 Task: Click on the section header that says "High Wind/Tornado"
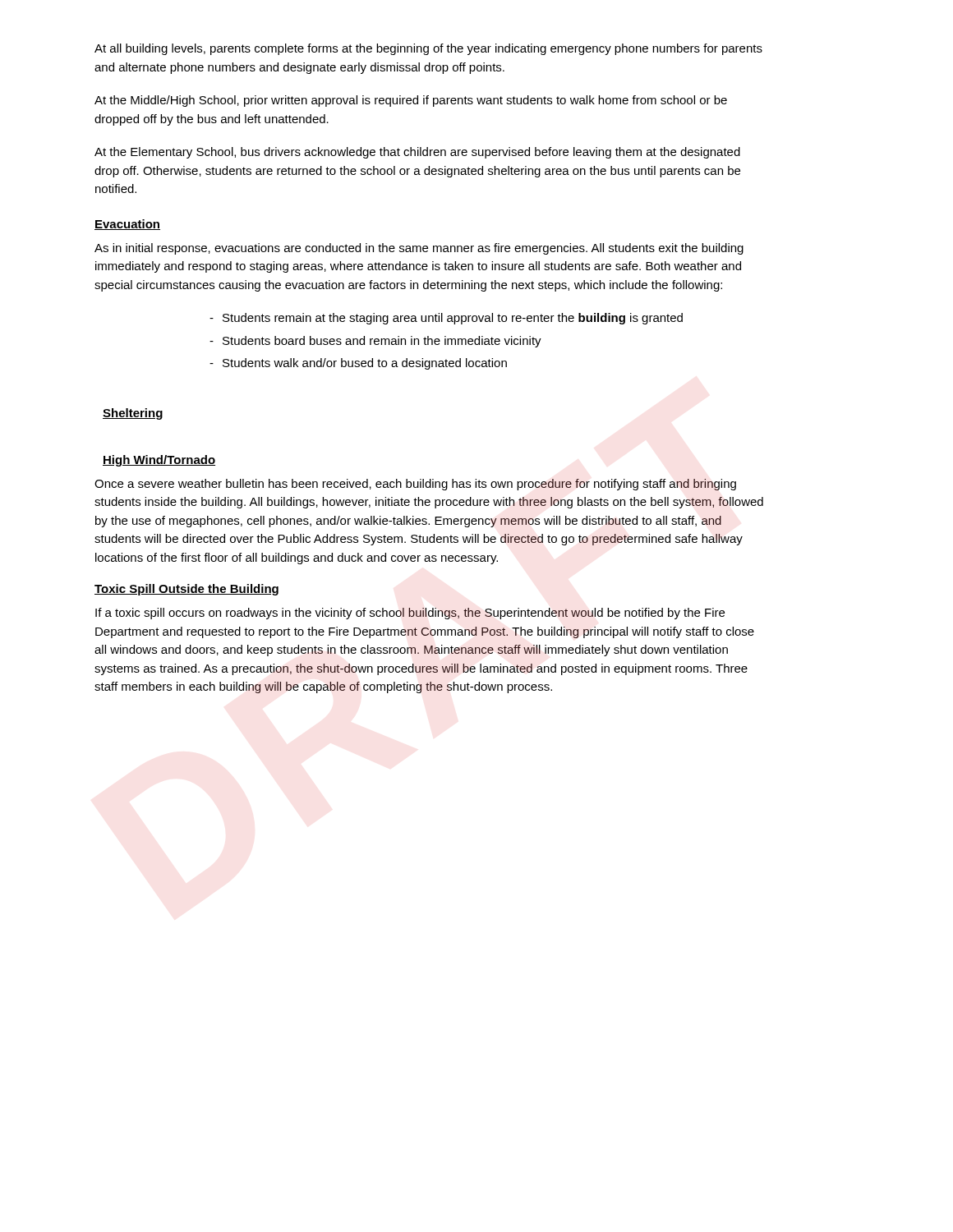click(x=159, y=459)
